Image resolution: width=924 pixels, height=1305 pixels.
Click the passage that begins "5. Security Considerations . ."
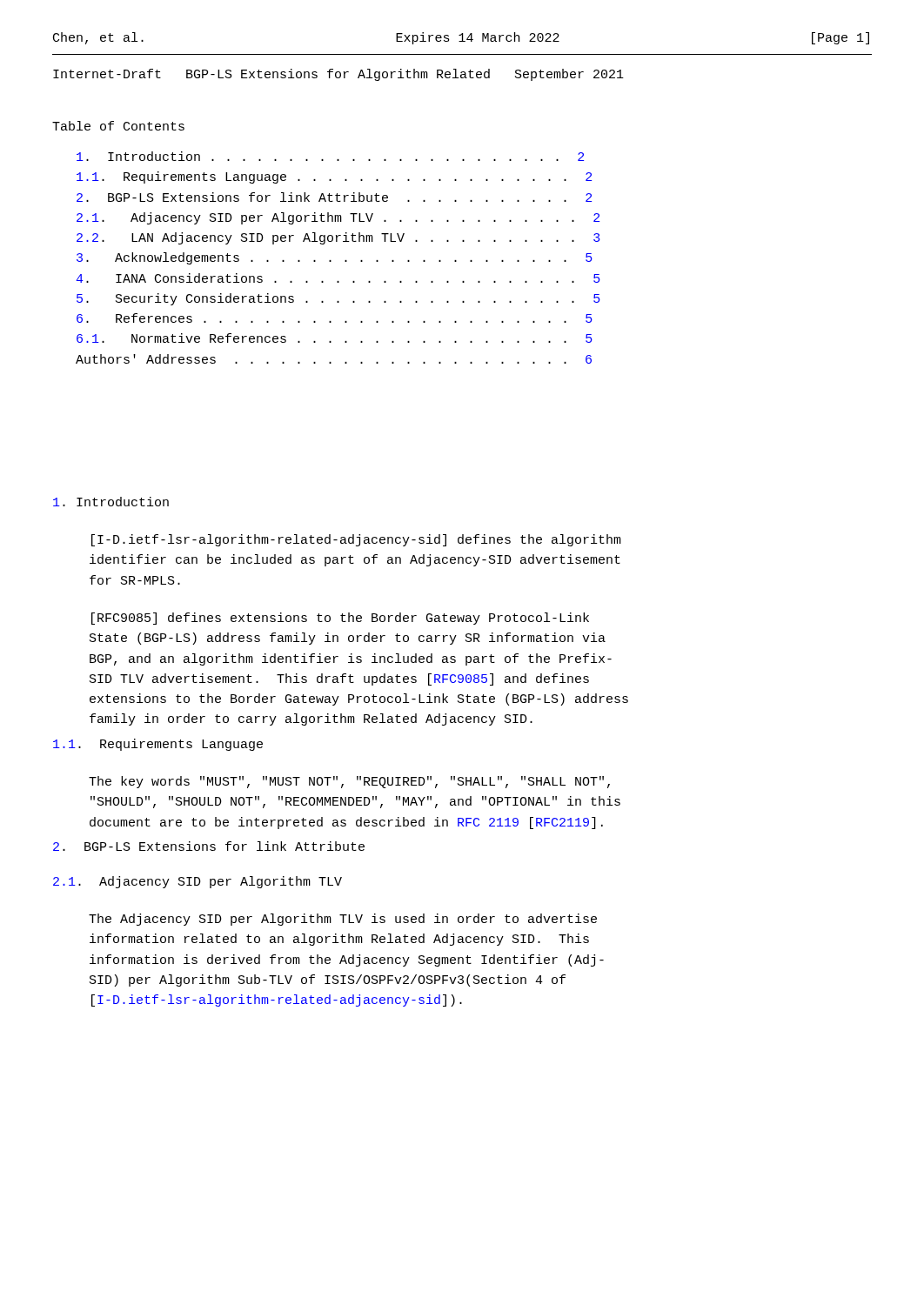click(326, 299)
